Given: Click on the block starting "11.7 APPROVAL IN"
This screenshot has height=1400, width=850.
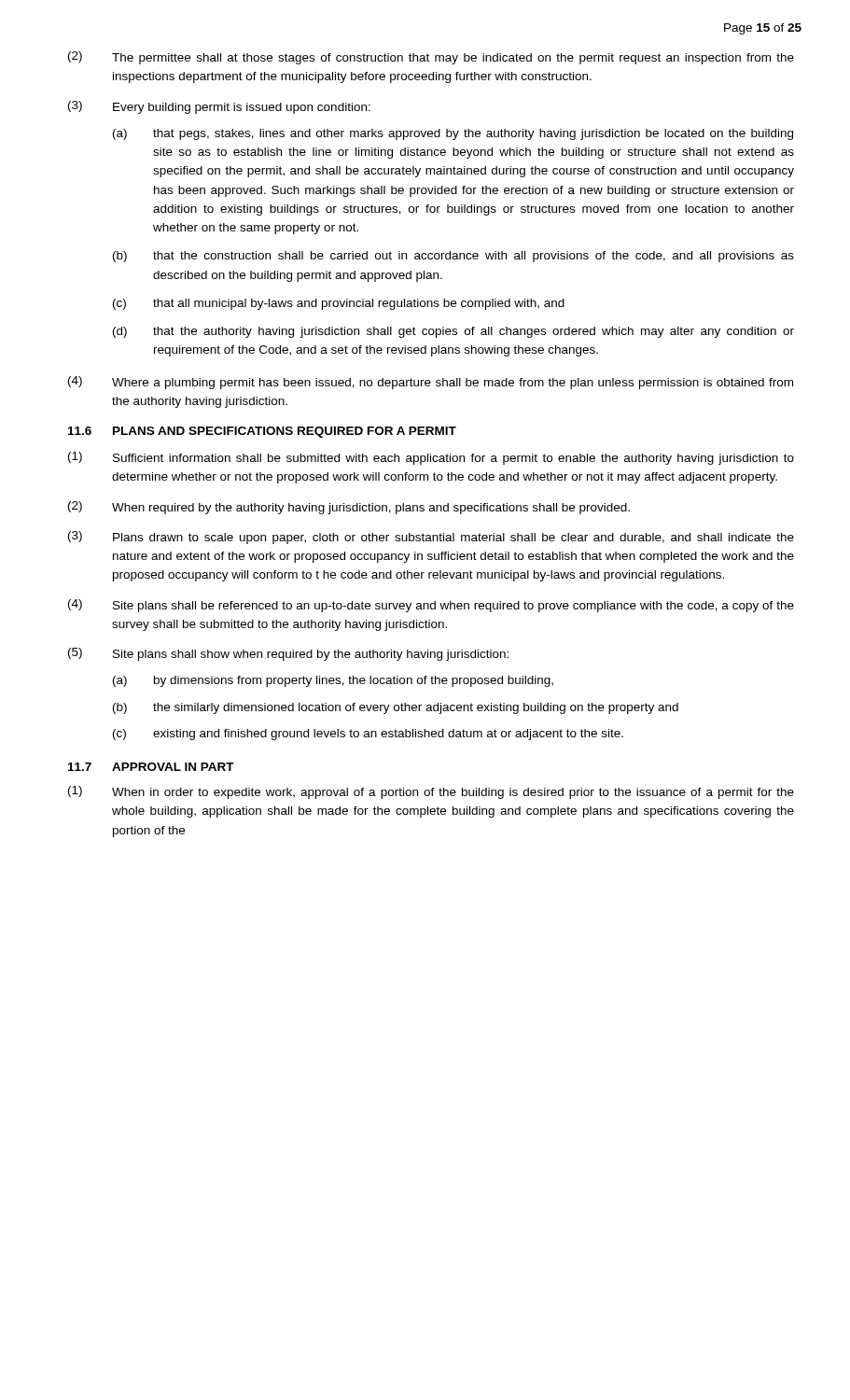Looking at the screenshot, I should (x=151, y=767).
